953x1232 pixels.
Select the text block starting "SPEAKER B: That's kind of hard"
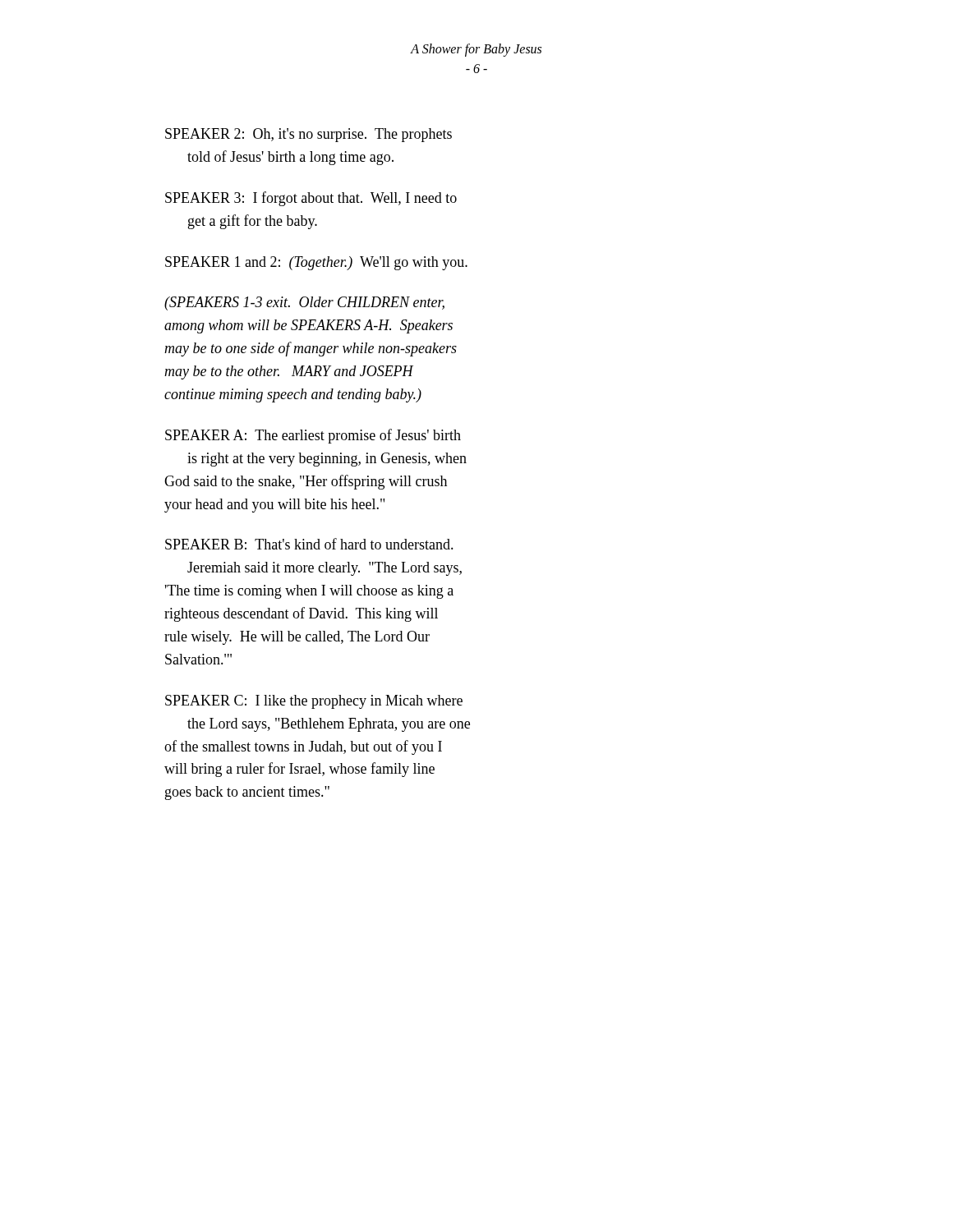[x=313, y=602]
